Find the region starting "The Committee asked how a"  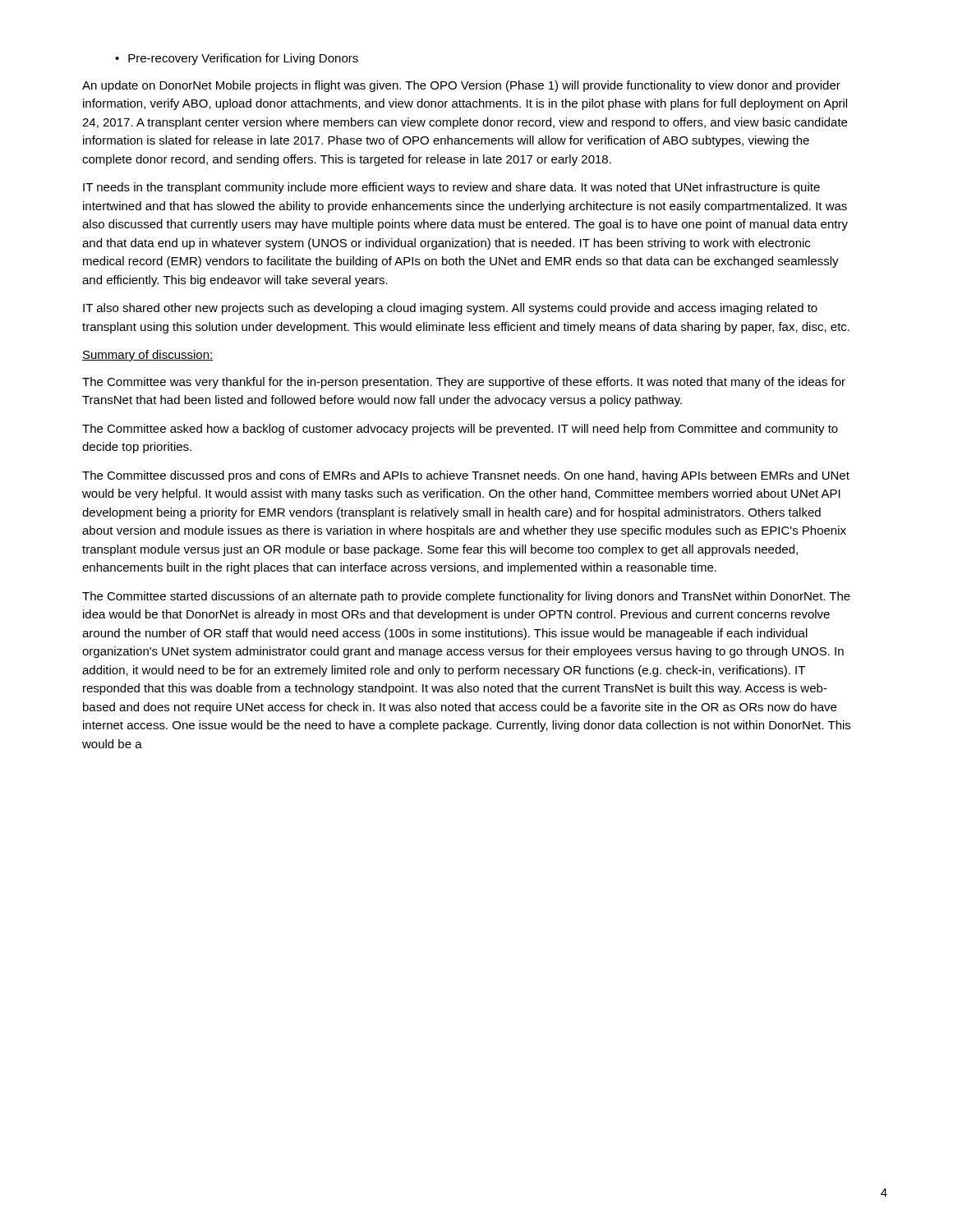pyautogui.click(x=468, y=438)
